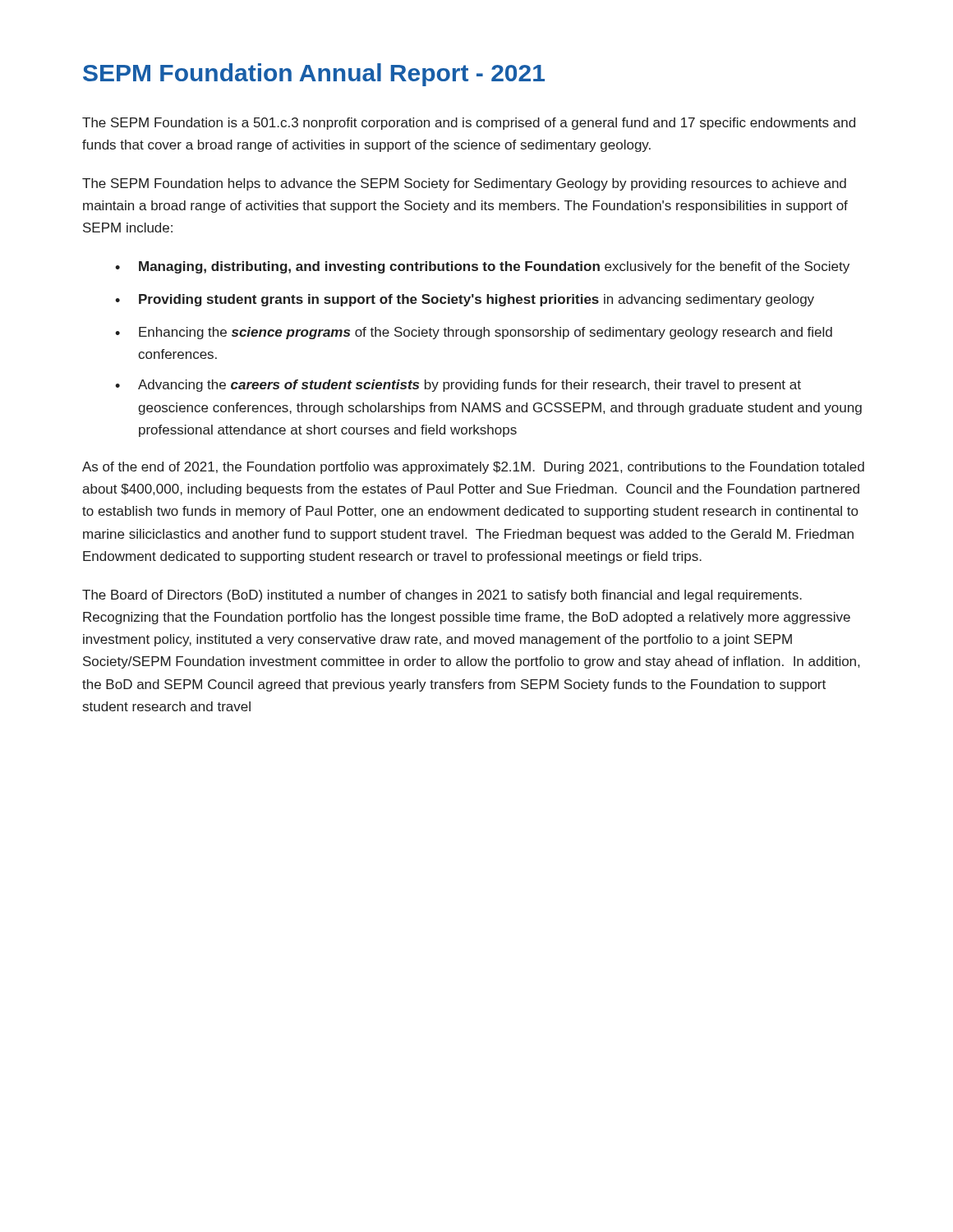Locate the text block that reads "The SEPM Foundation helps to"
The image size is (953, 1232).
tap(465, 206)
